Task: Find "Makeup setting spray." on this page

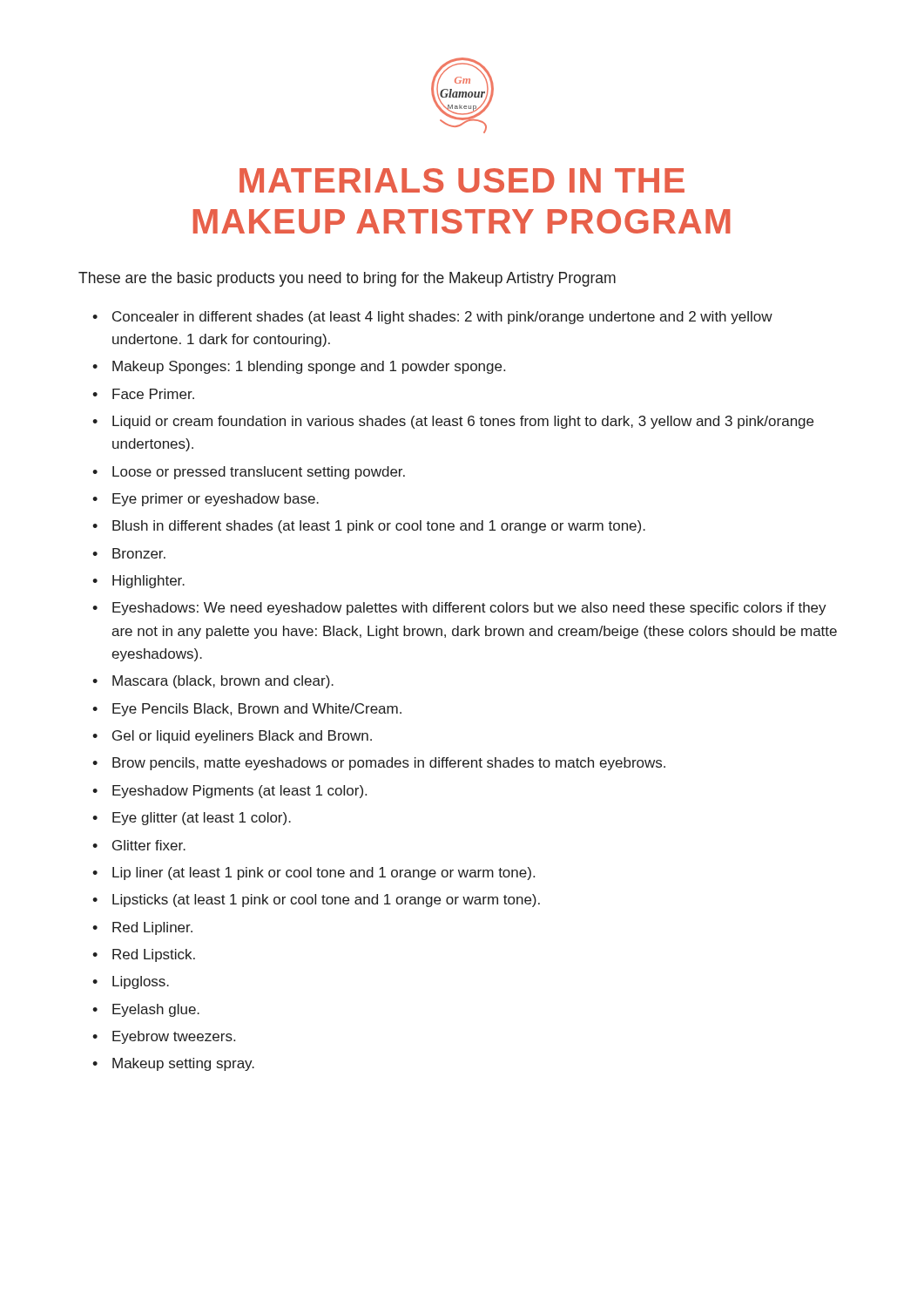Action: pos(183,1064)
